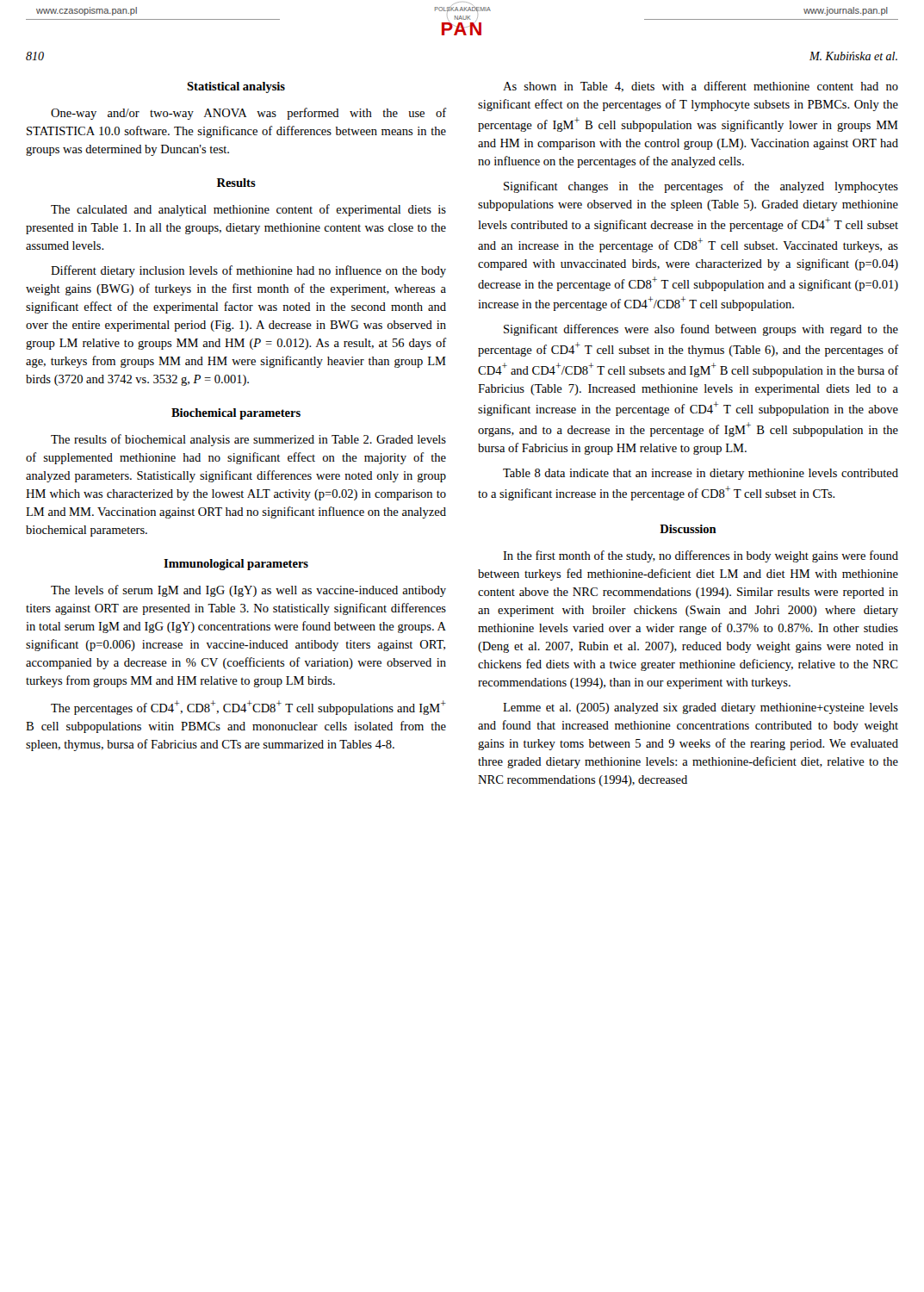924x1292 pixels.
Task: Select the text starting "Lemme et al. (2005) analyzed six"
Action: tap(688, 743)
